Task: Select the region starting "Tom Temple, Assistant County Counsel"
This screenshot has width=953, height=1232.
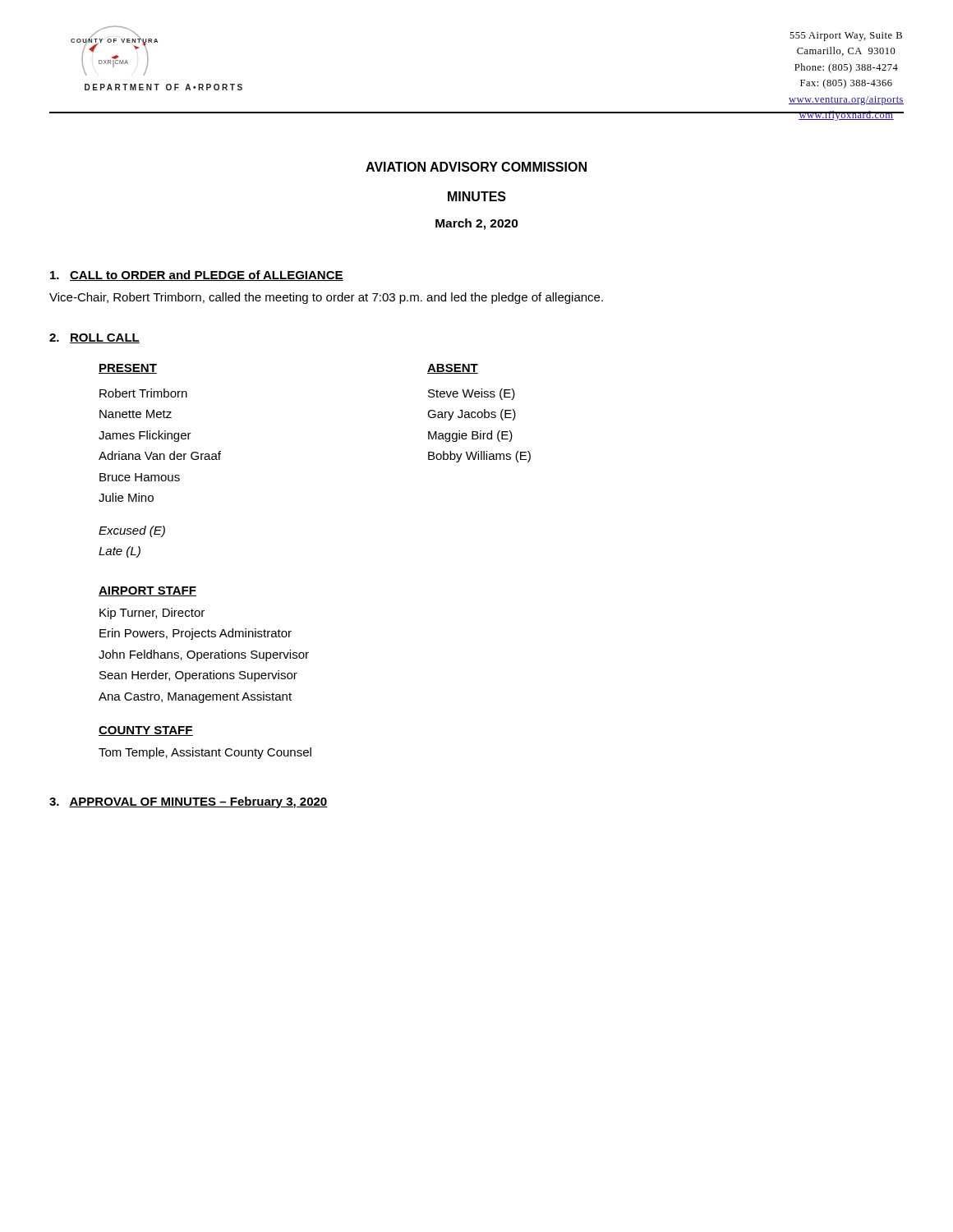Action: [205, 752]
